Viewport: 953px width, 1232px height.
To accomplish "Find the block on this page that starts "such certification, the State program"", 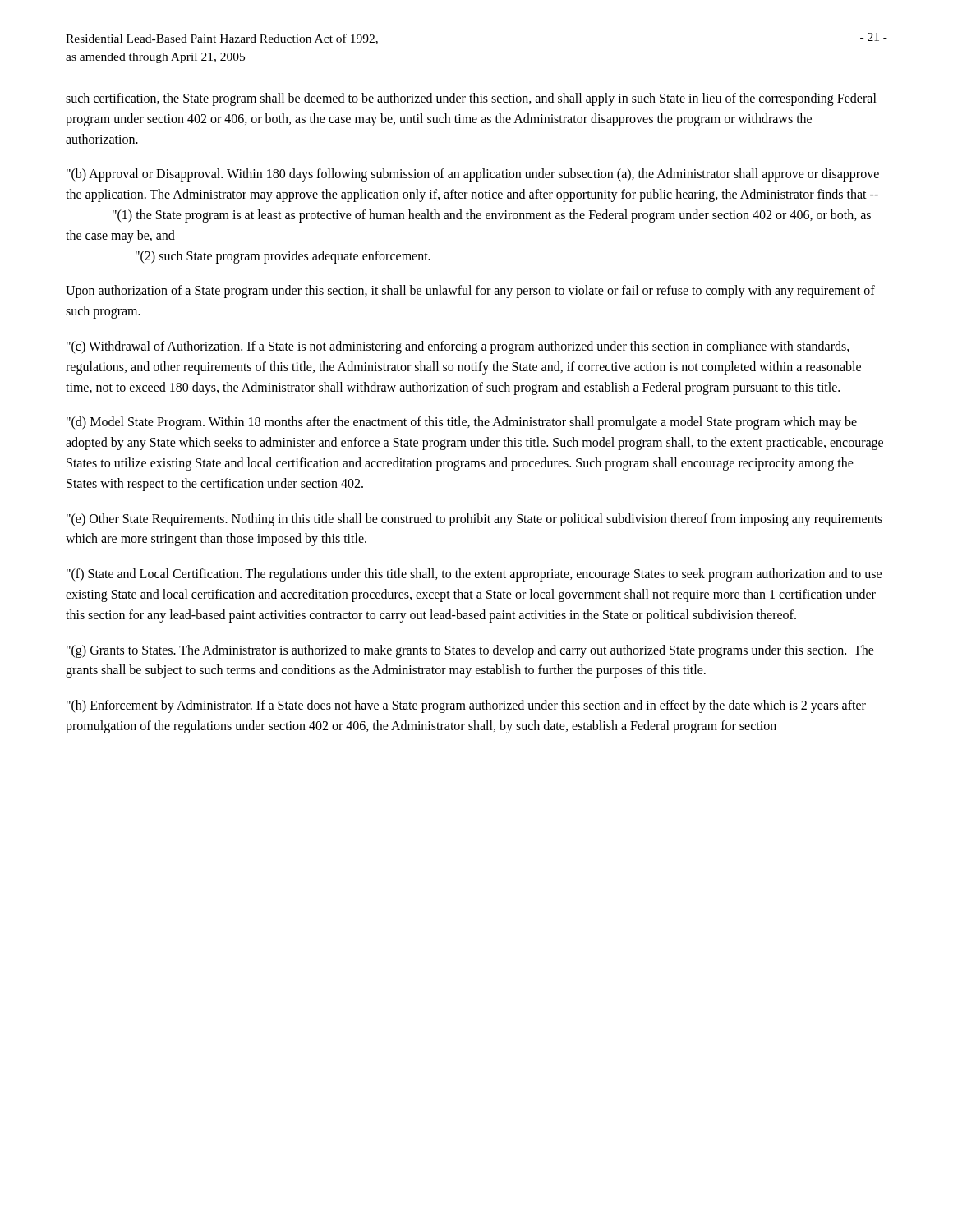I will (x=471, y=119).
